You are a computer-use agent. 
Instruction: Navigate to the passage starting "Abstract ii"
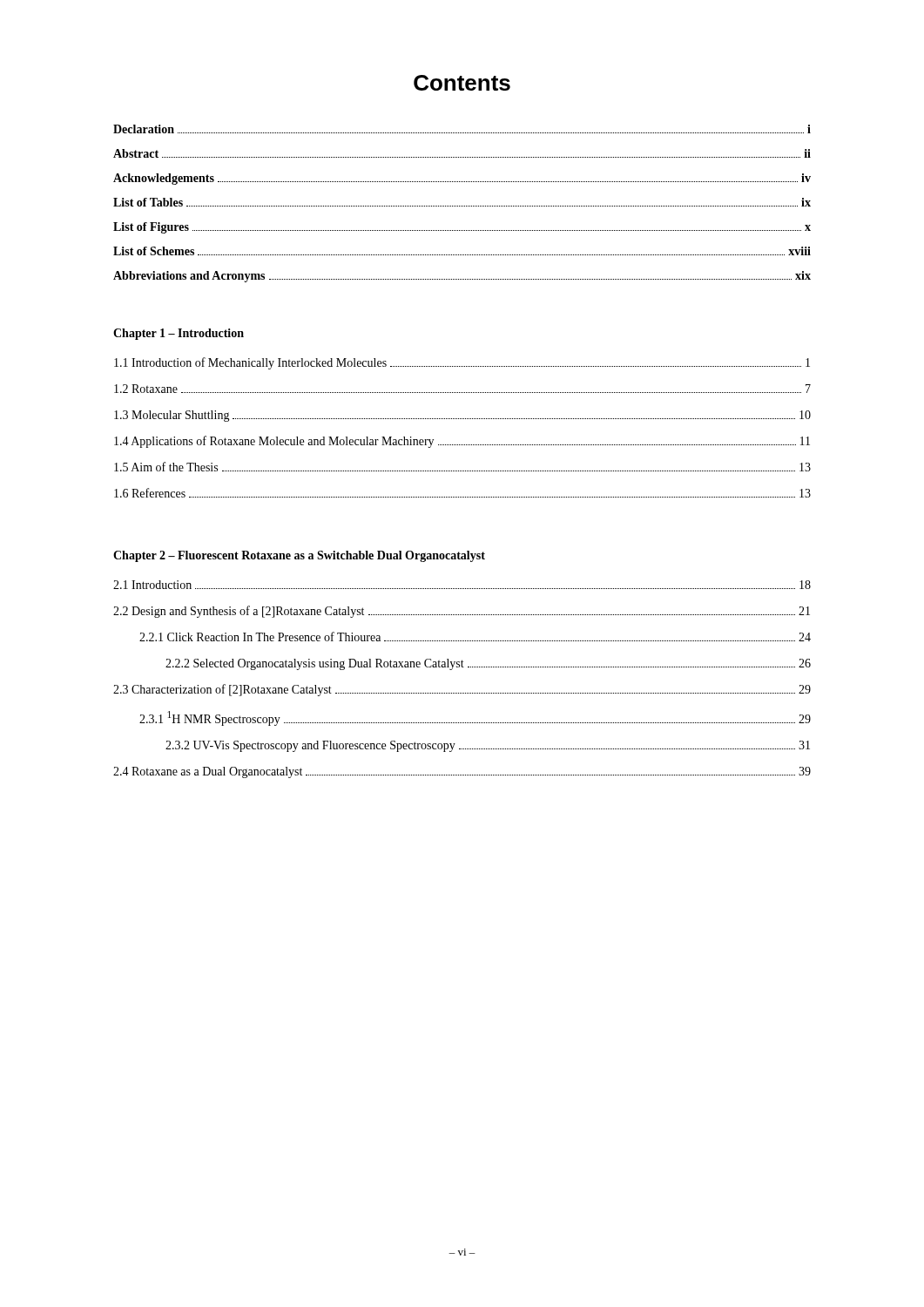point(462,154)
